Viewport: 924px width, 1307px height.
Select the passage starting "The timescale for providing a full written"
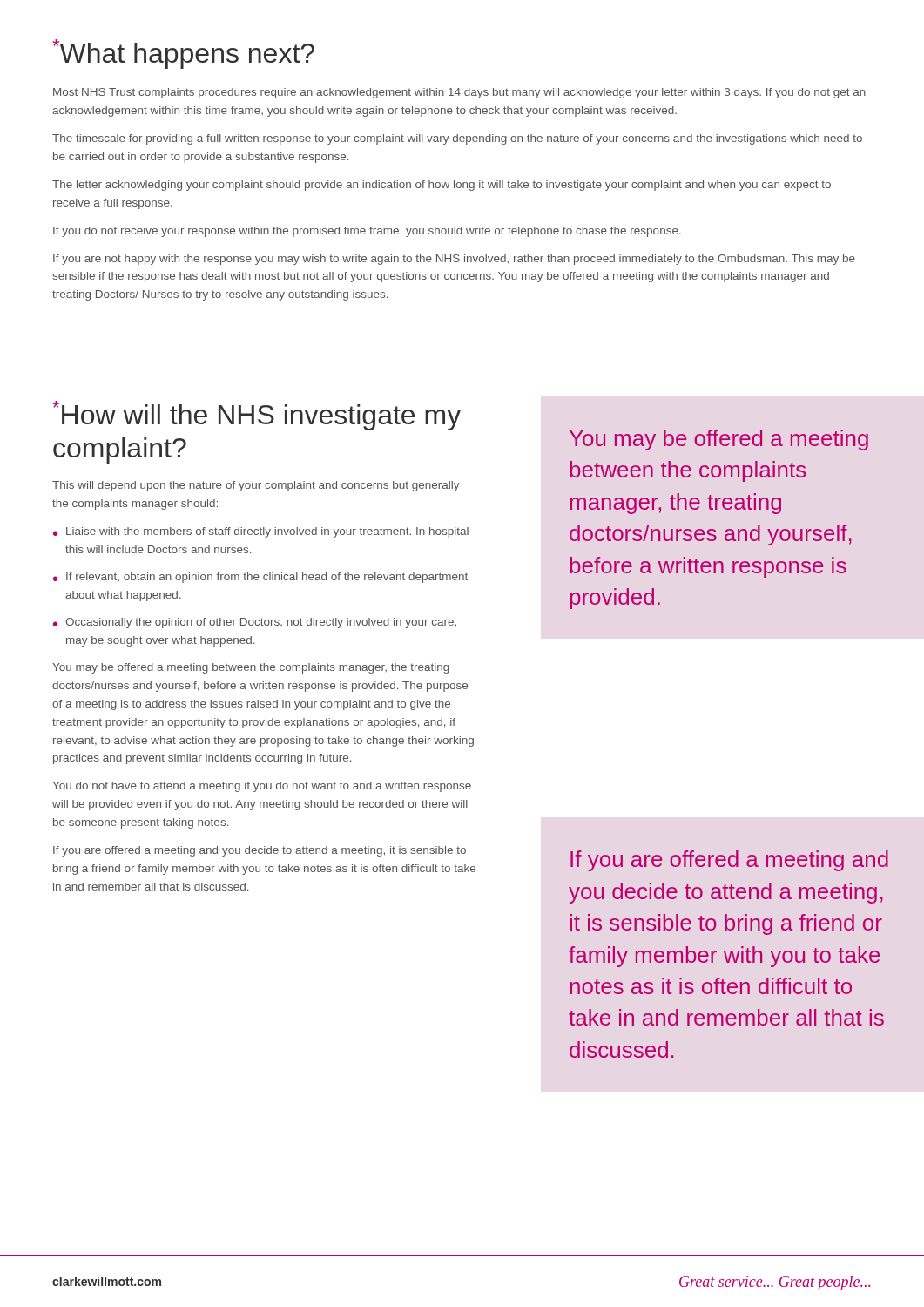462,148
